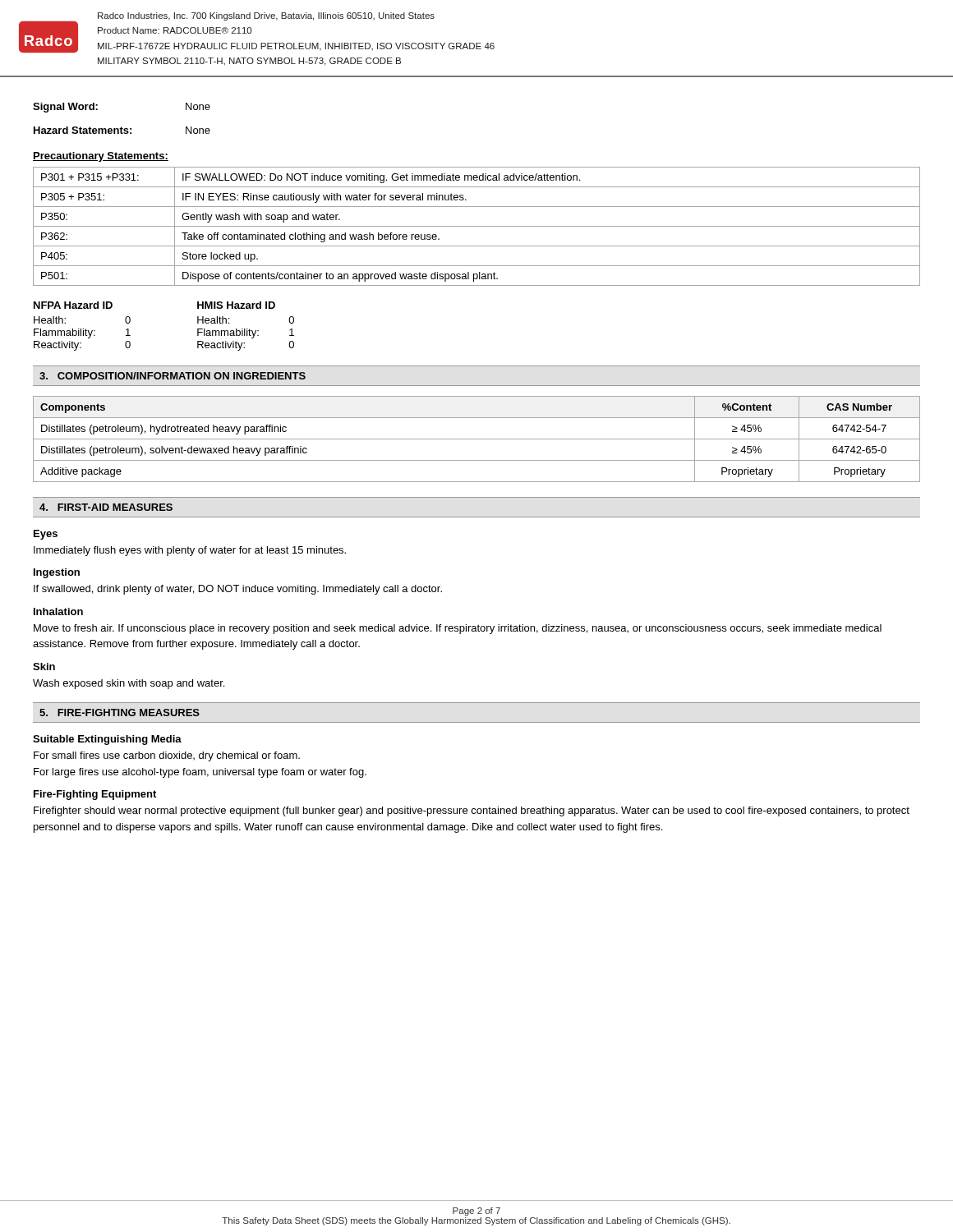Locate the section header that reads "Suitable Extinguishing Media"

point(107,739)
